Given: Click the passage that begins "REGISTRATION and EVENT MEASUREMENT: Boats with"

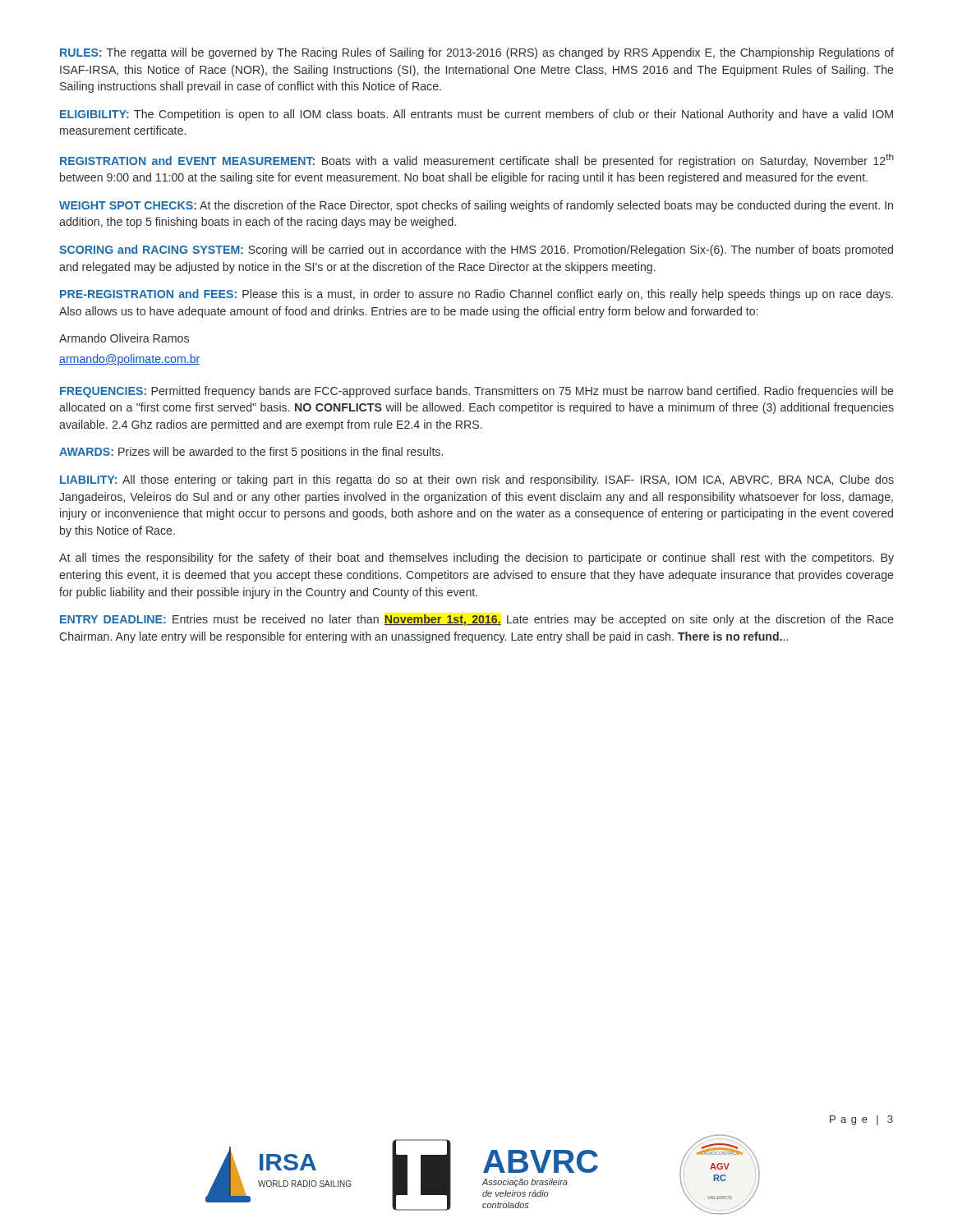Looking at the screenshot, I should (476, 168).
